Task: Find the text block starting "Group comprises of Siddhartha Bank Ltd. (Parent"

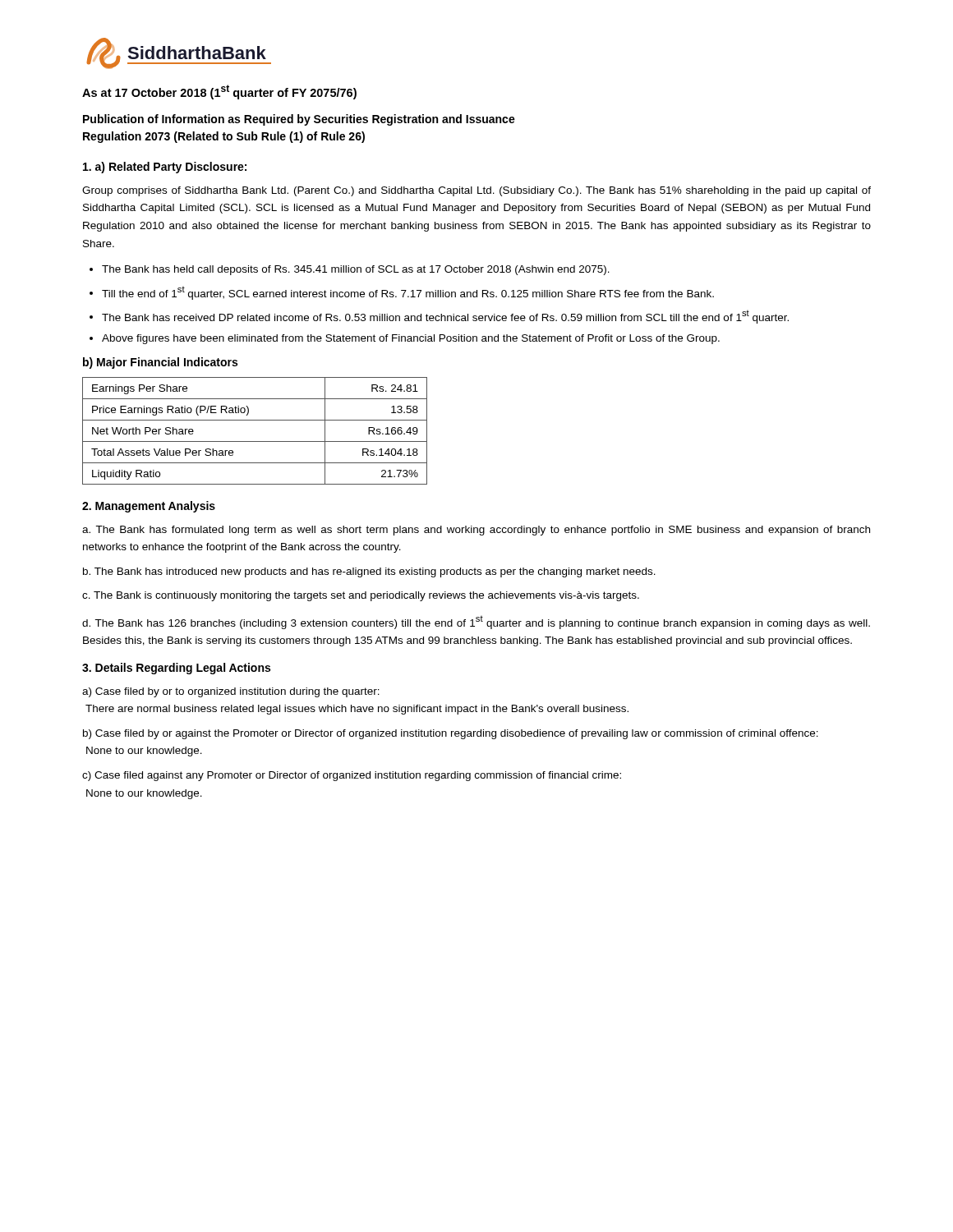Action: [476, 217]
